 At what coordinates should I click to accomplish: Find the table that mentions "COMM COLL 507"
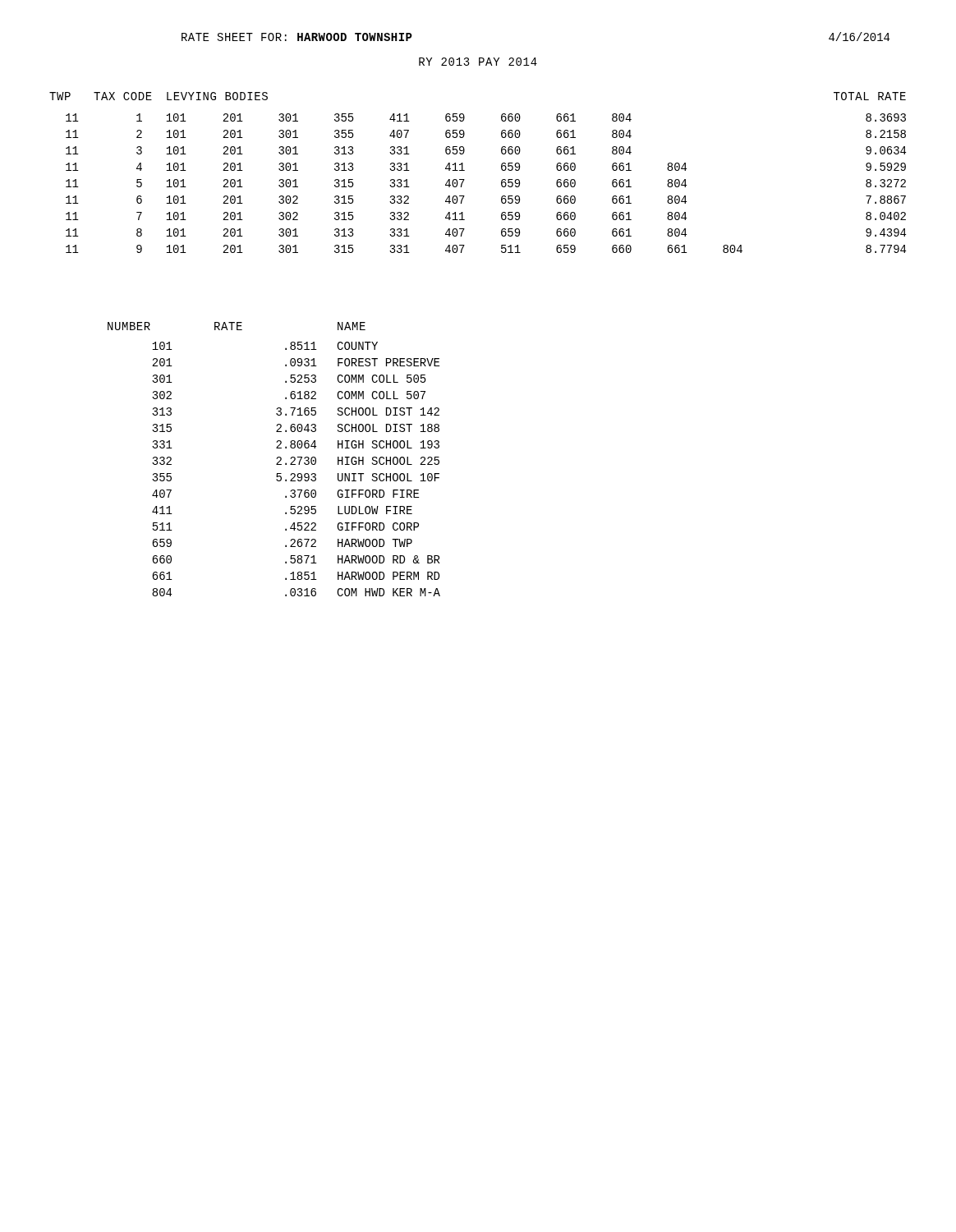pyautogui.click(x=316, y=461)
